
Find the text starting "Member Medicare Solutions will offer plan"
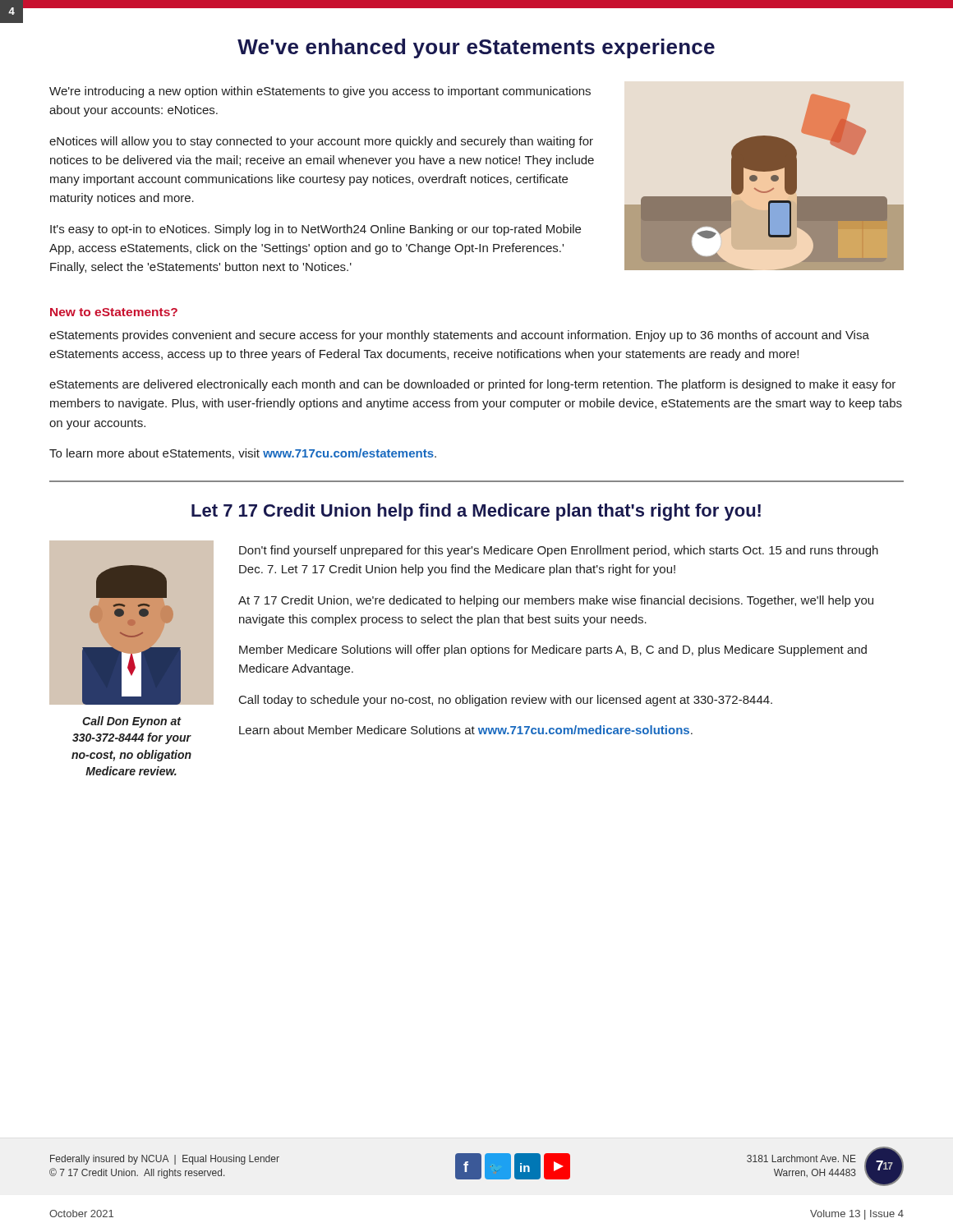(x=553, y=659)
